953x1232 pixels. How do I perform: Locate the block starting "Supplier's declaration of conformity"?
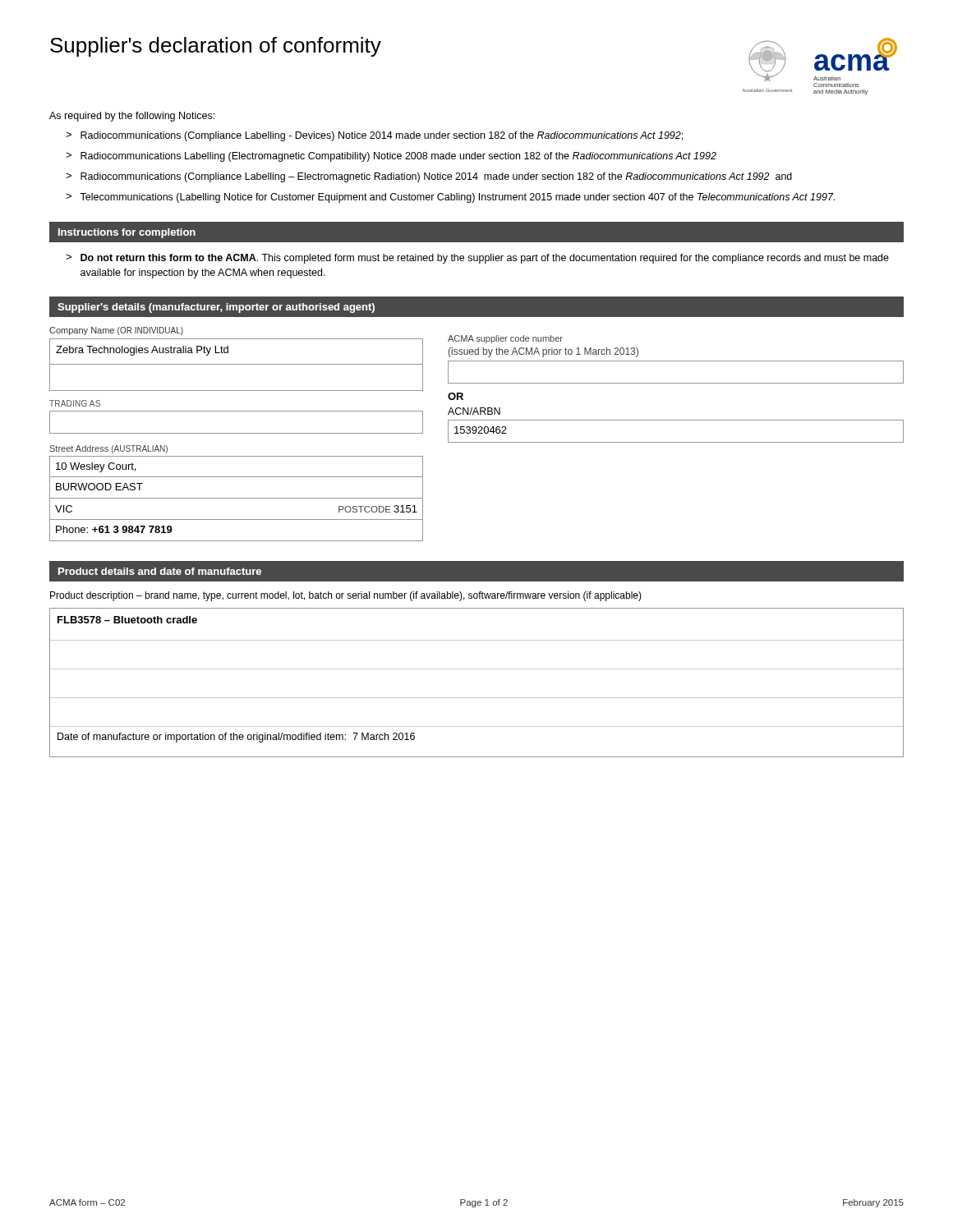point(215,46)
